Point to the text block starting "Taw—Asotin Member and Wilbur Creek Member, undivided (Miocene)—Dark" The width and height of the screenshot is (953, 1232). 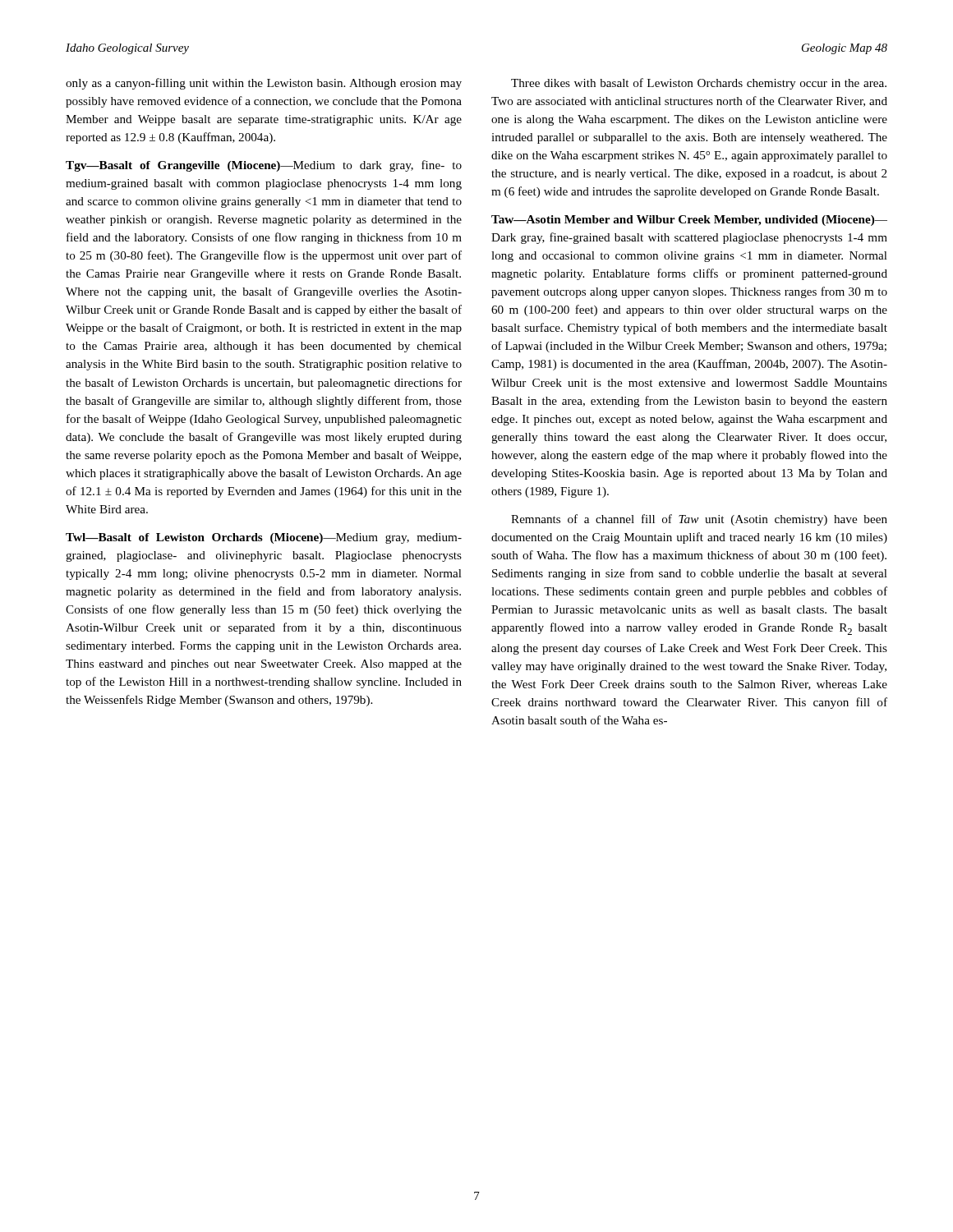click(x=689, y=355)
